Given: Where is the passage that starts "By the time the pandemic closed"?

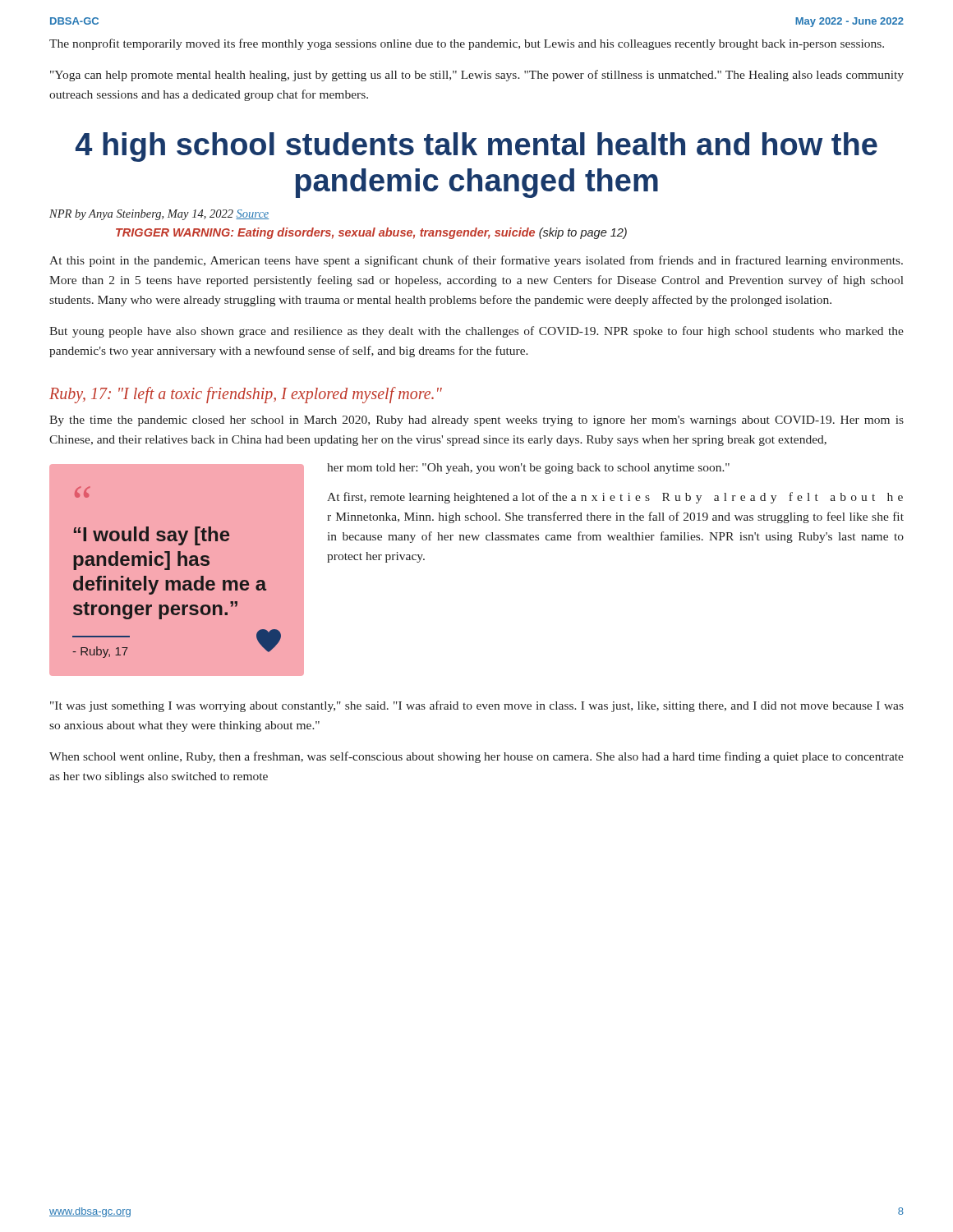Looking at the screenshot, I should pyautogui.click(x=476, y=429).
